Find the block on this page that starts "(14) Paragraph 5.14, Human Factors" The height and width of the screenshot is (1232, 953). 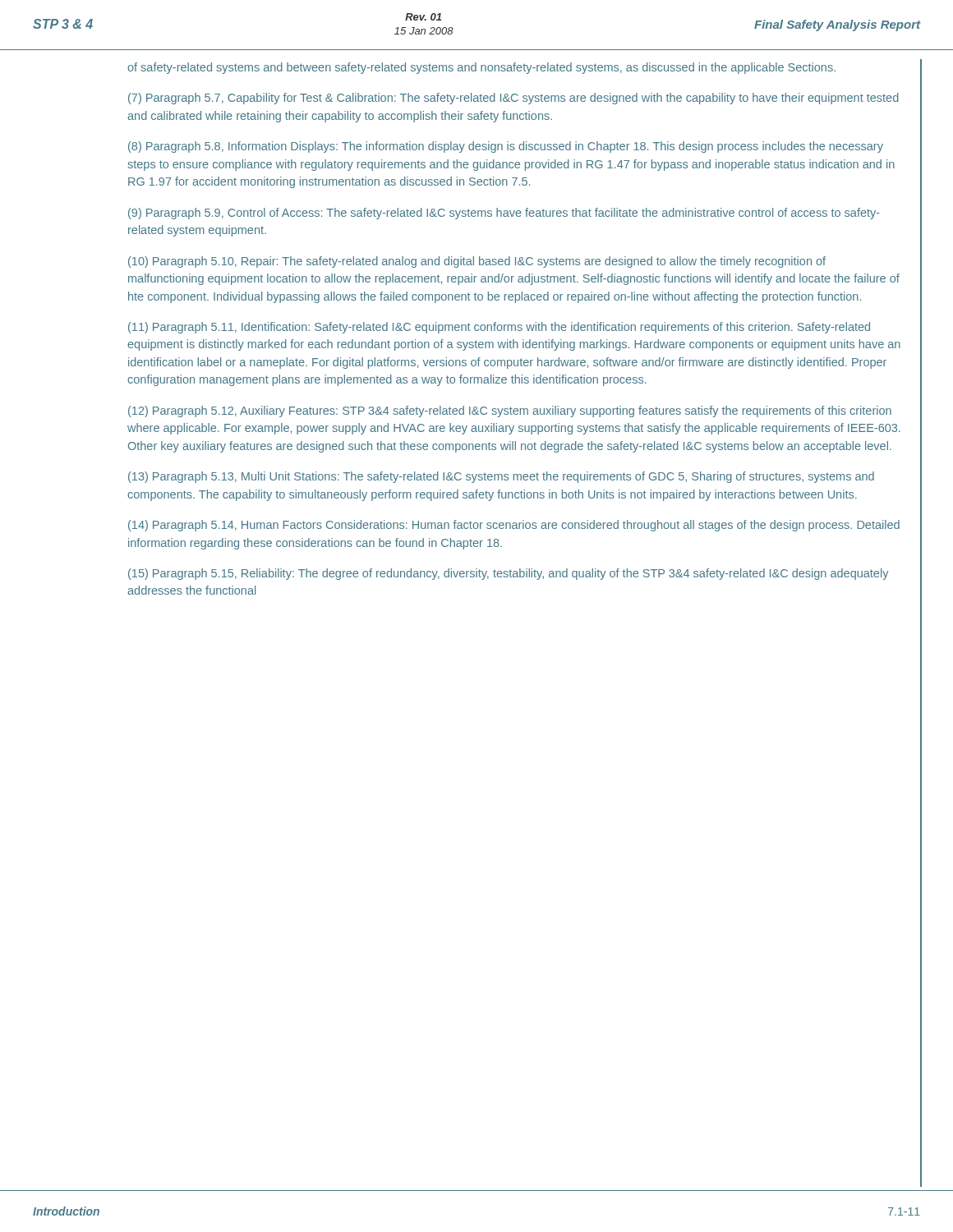(514, 534)
